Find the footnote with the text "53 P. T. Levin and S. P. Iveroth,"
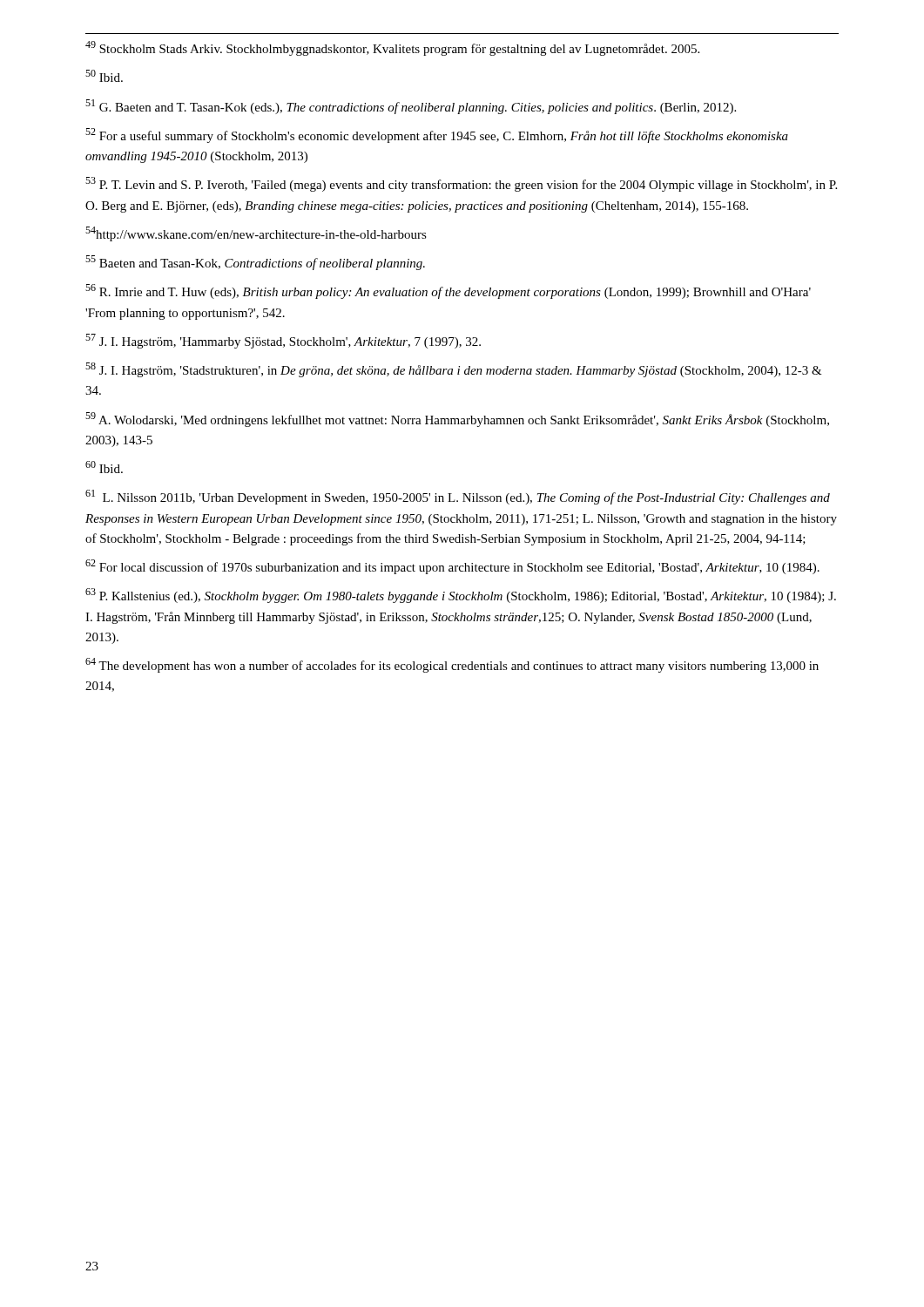Image resolution: width=924 pixels, height=1307 pixels. click(462, 194)
